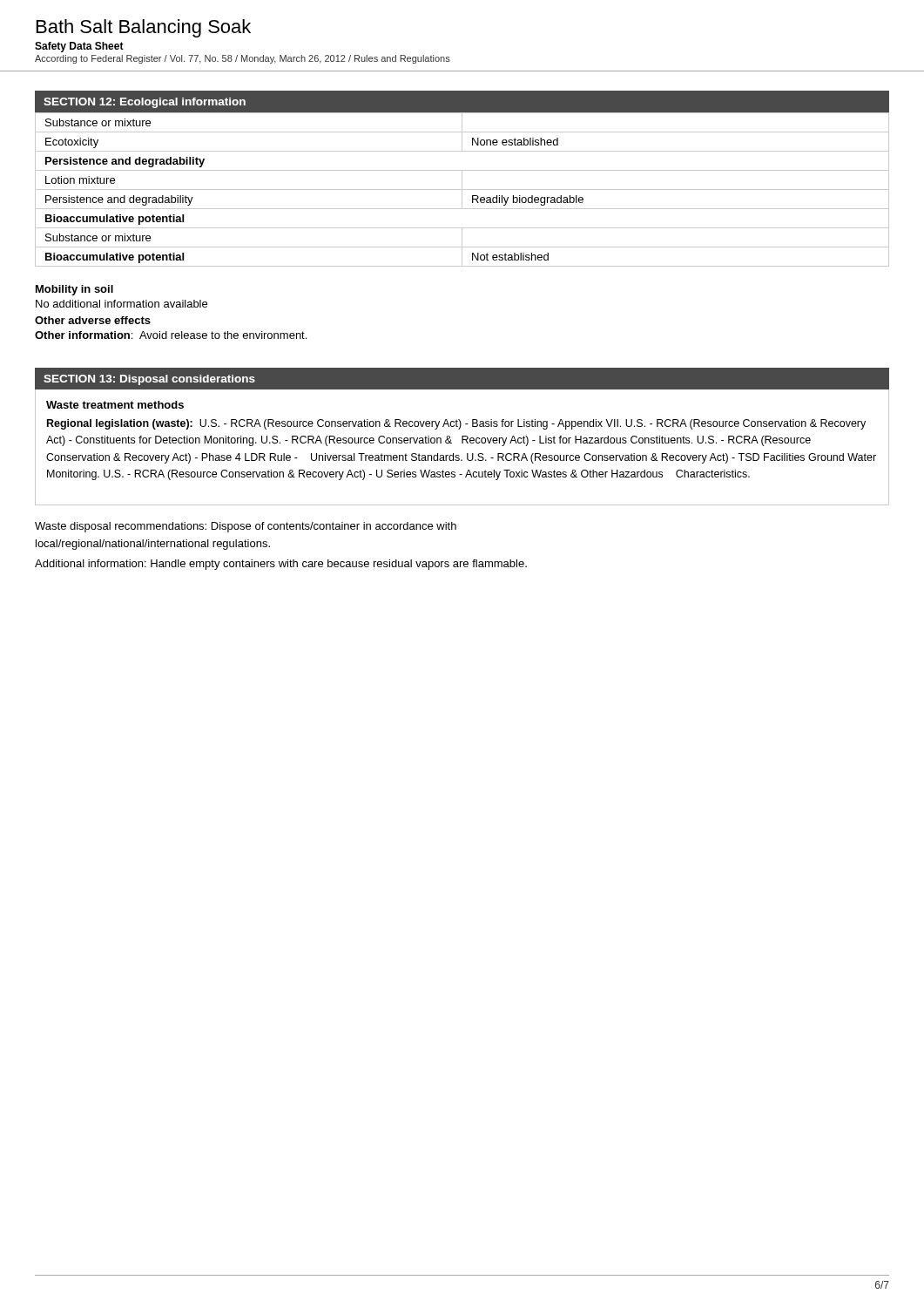The width and height of the screenshot is (924, 1307).
Task: Find "Other information: Avoid release to the environment." on this page
Action: [x=171, y=335]
